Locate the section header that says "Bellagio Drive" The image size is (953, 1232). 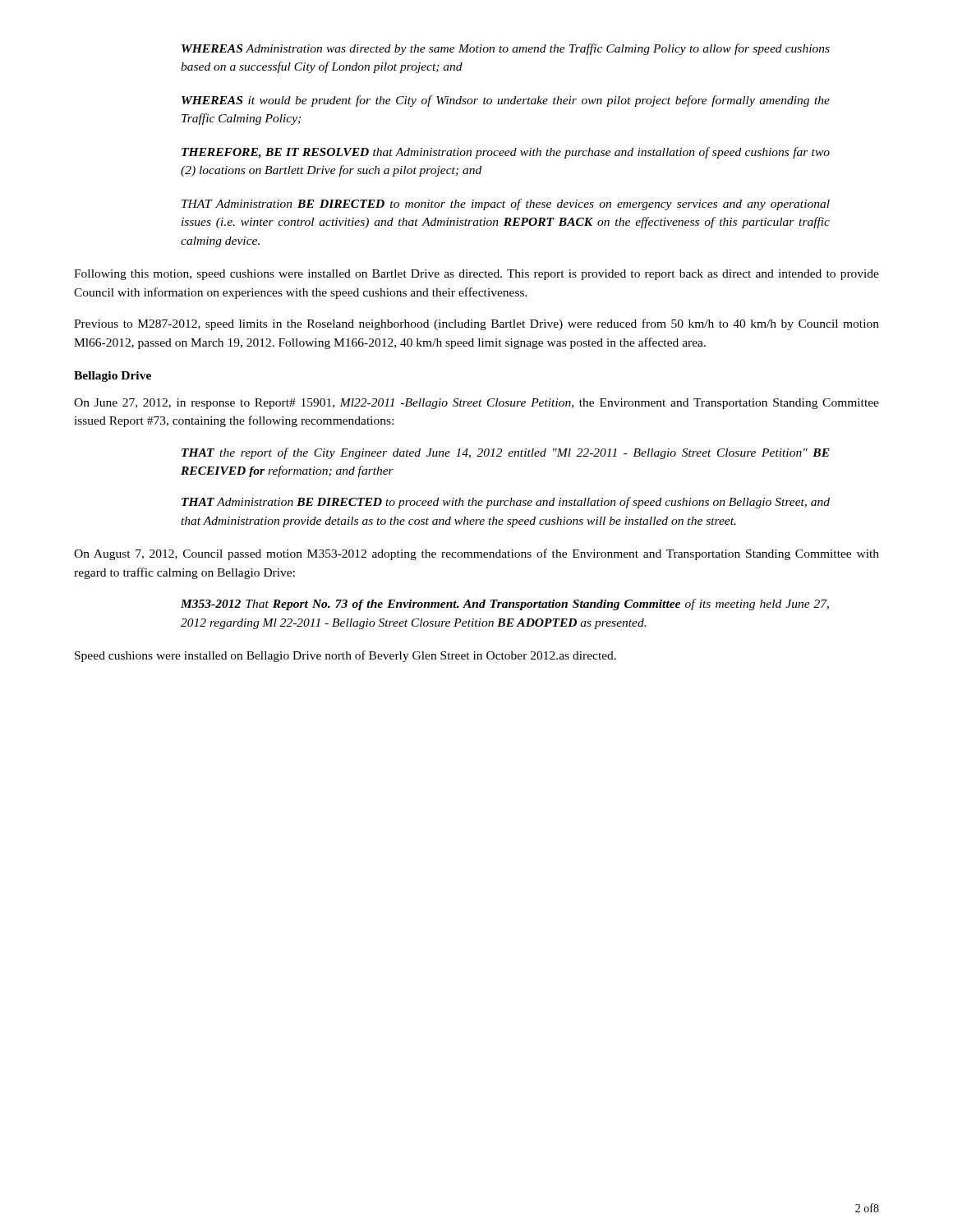click(x=113, y=375)
